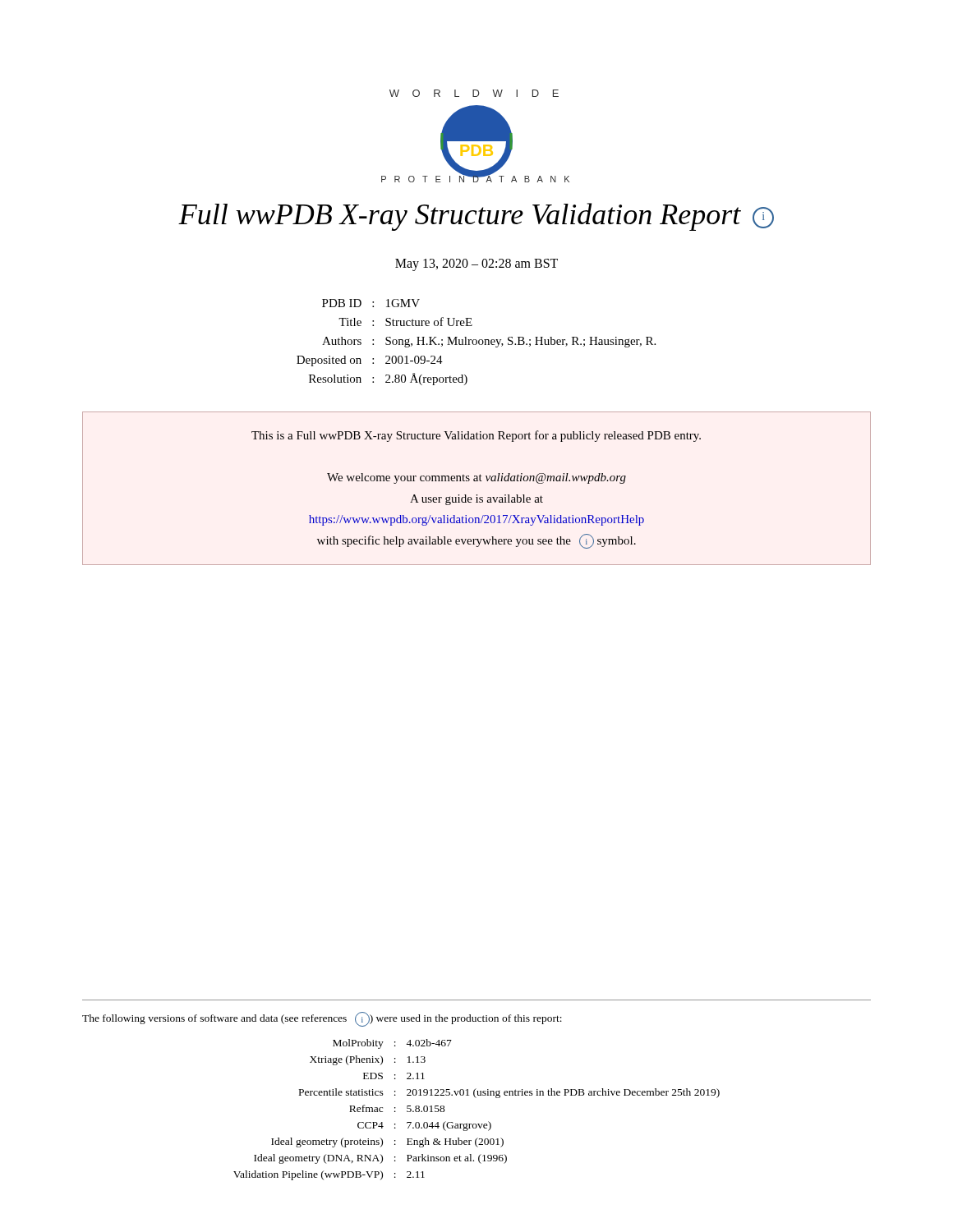Find the title on this page that starts "Full wwPDB X-ray"
953x1232 pixels.
pyautogui.click(x=476, y=214)
